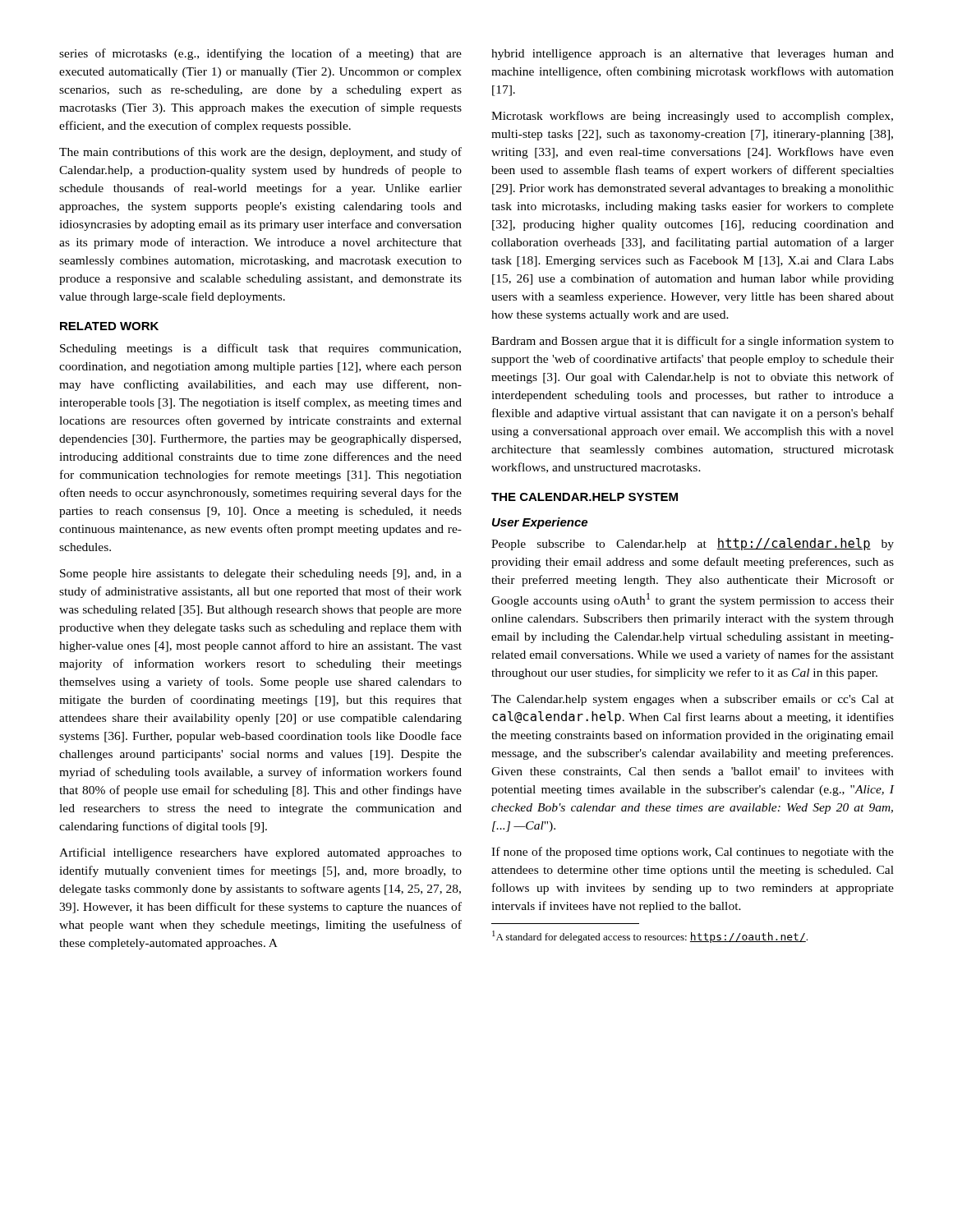Find the text block that says "Microtask workflows are being increasingly used"
The width and height of the screenshot is (953, 1232).
[693, 215]
